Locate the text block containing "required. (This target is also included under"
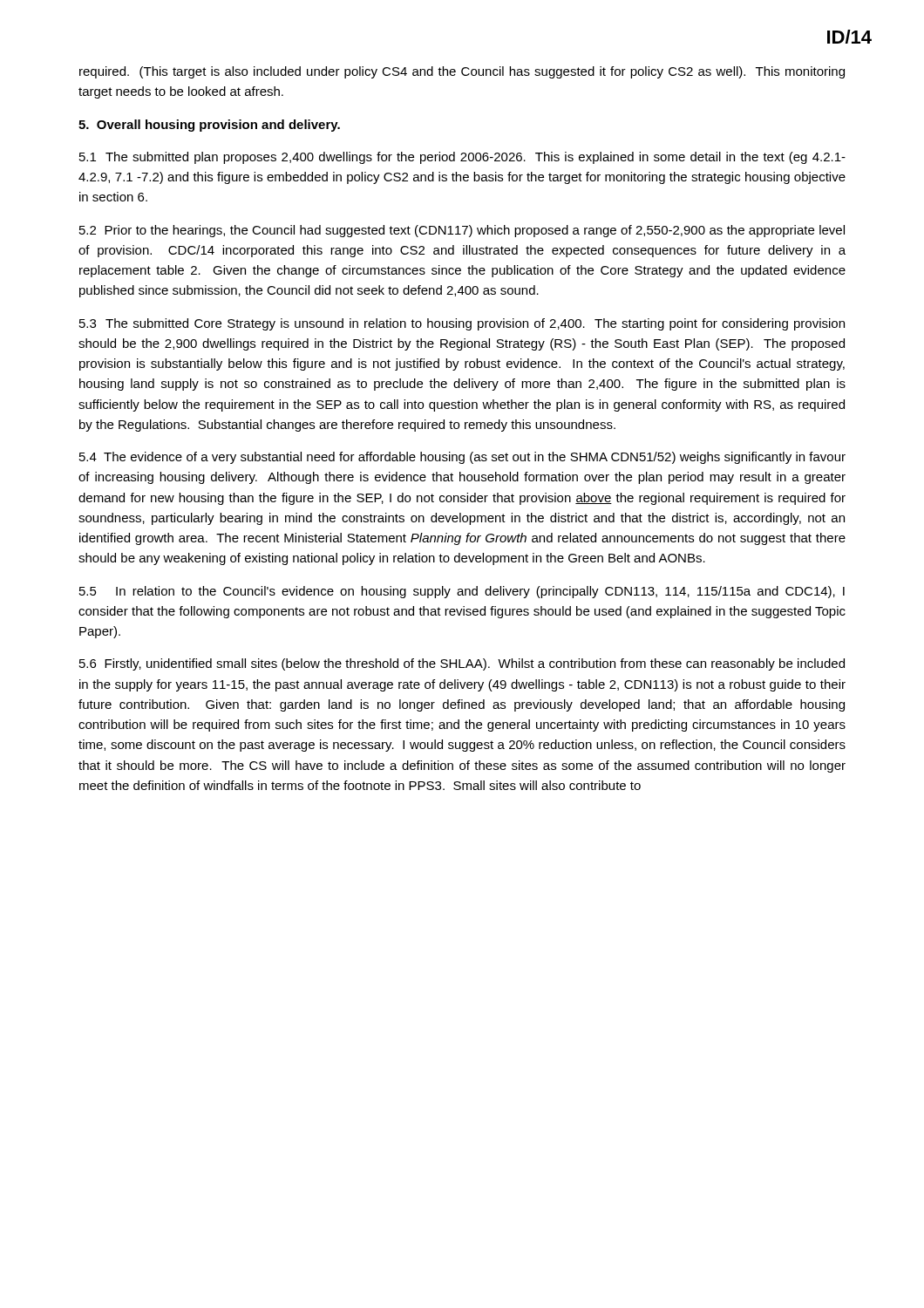The height and width of the screenshot is (1308, 924). click(x=462, y=81)
